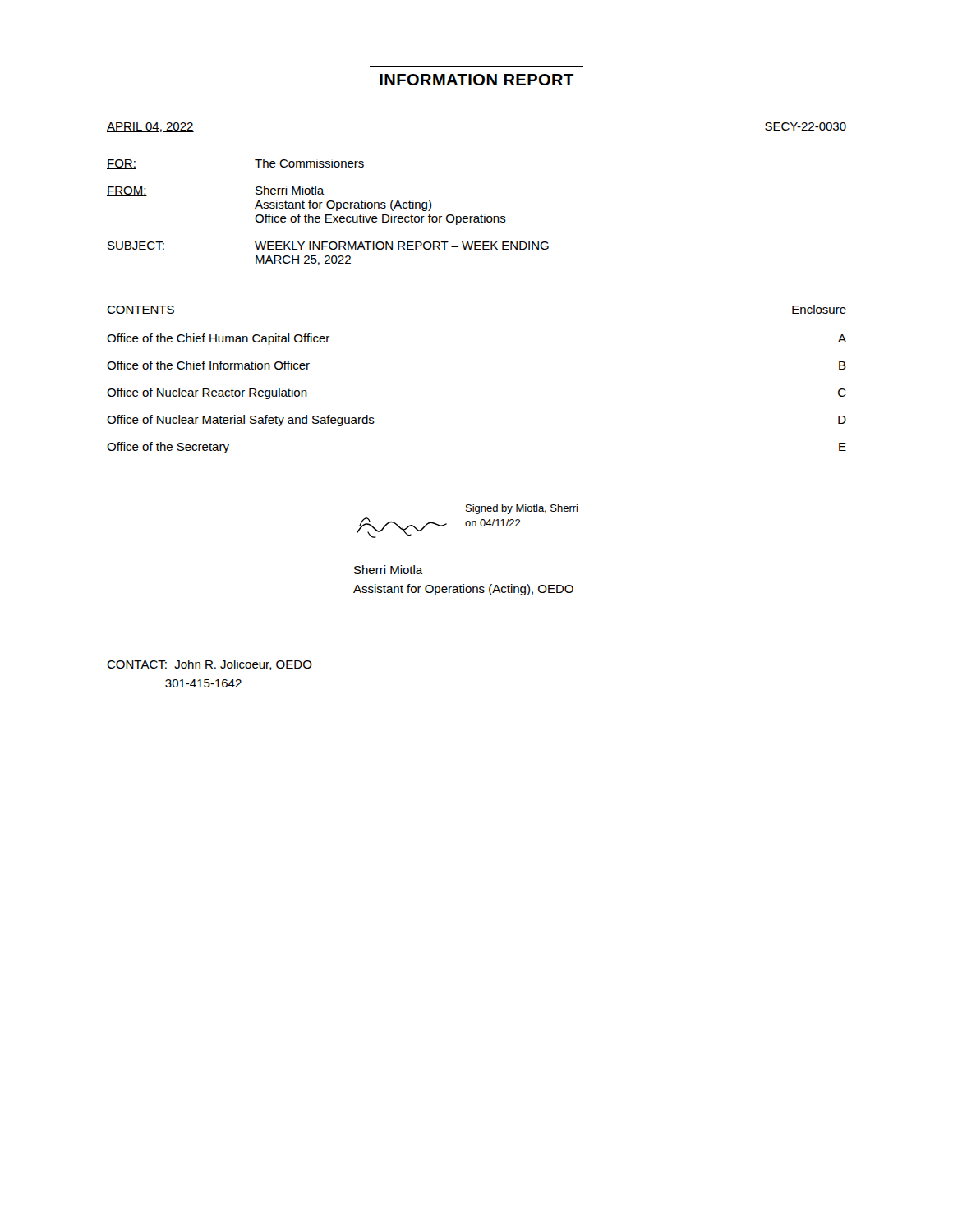Find the passage starting "Office of the Chief Human"
Screen dimensions: 1232x953
click(x=222, y=339)
